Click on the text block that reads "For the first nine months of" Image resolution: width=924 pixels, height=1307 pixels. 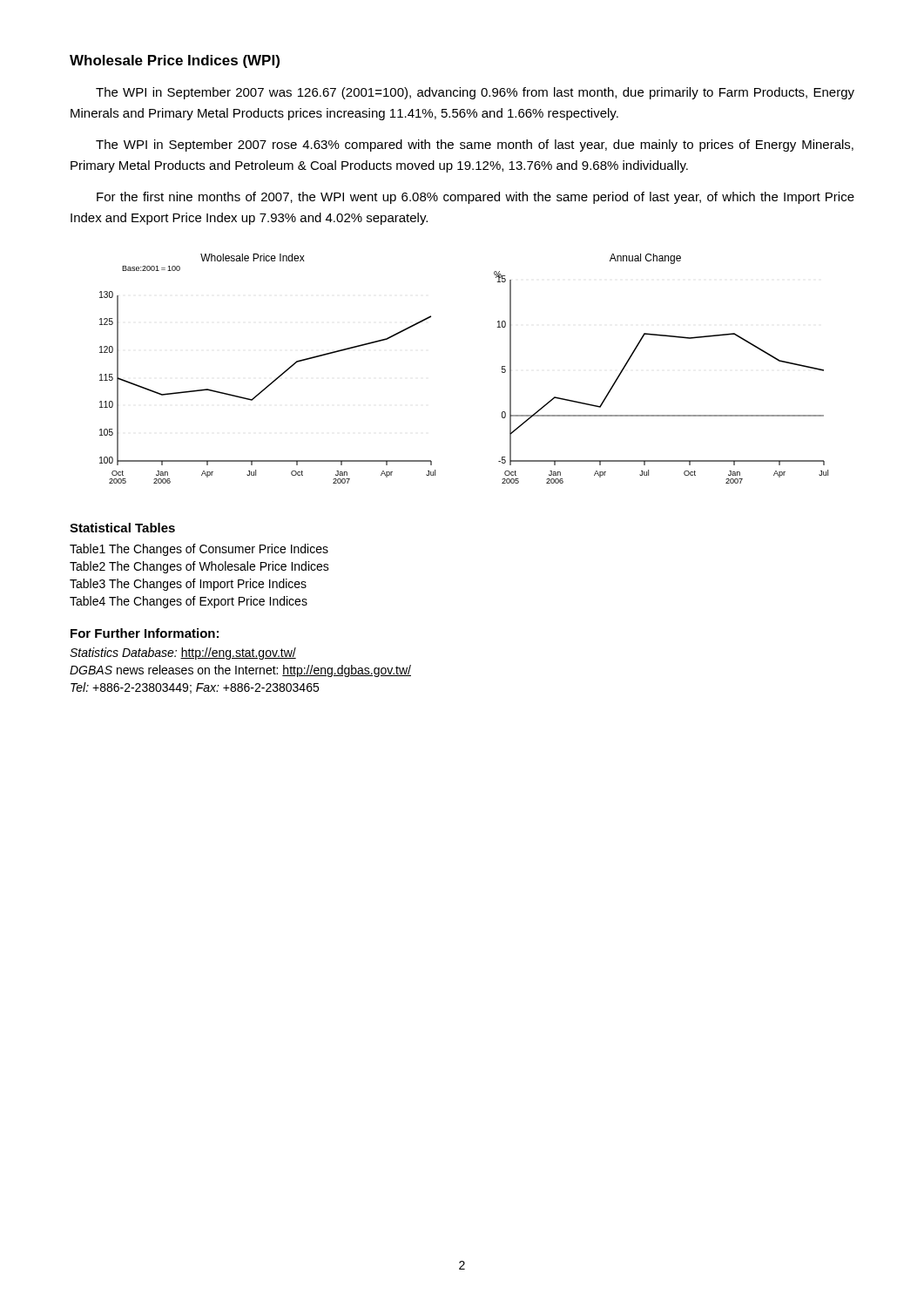(x=462, y=207)
